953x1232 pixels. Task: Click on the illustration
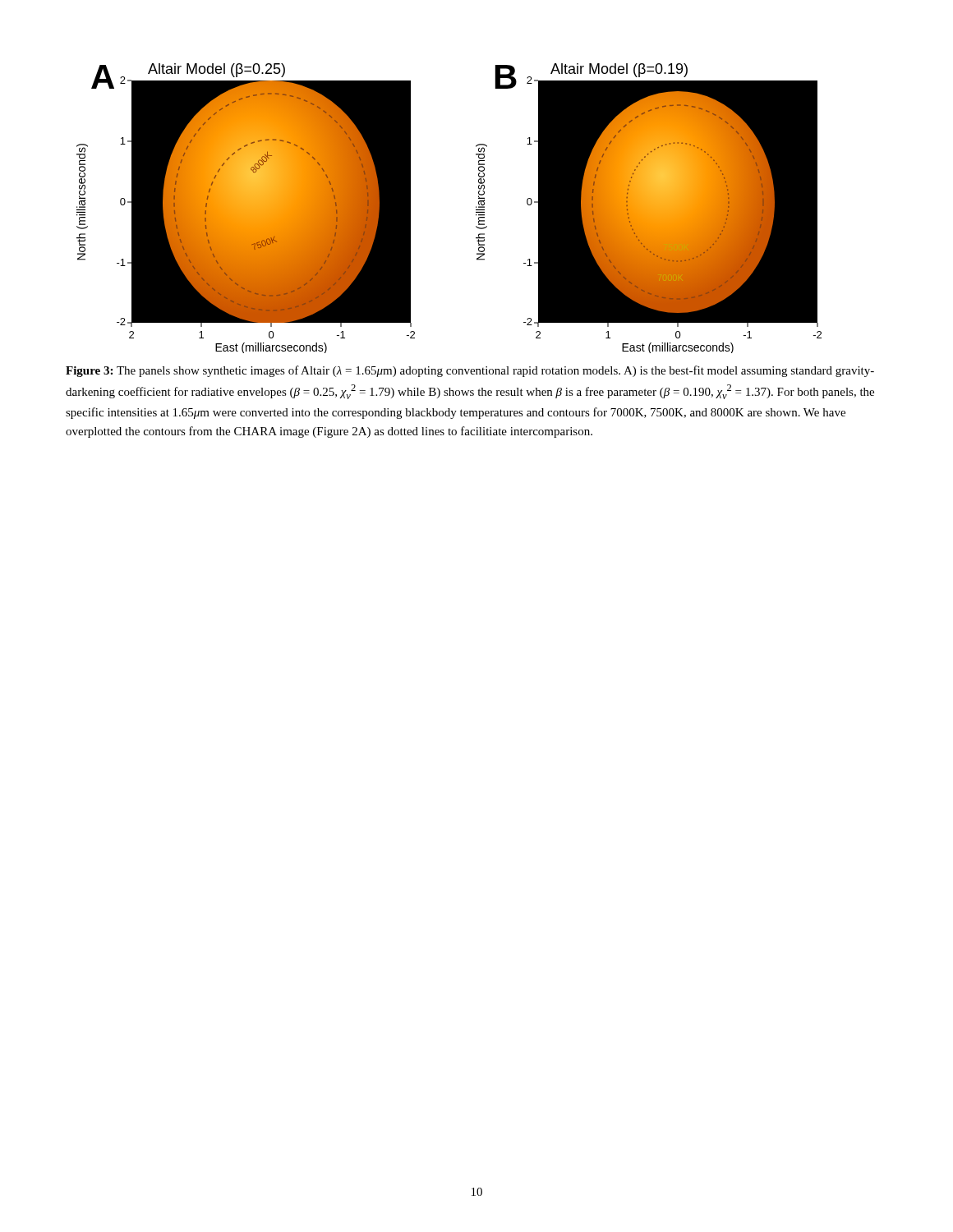click(476, 203)
